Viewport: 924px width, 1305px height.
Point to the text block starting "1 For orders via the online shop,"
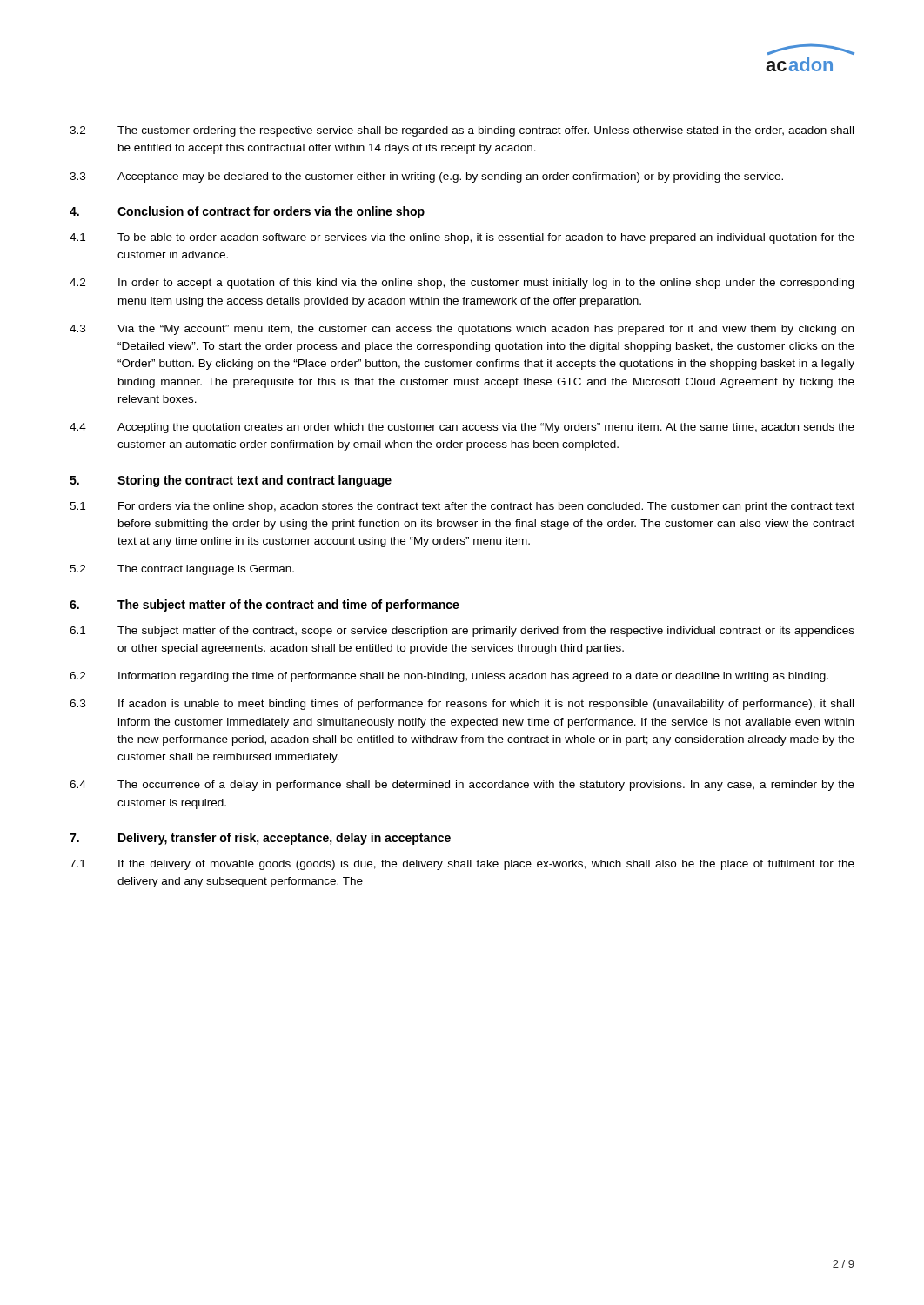[x=462, y=524]
